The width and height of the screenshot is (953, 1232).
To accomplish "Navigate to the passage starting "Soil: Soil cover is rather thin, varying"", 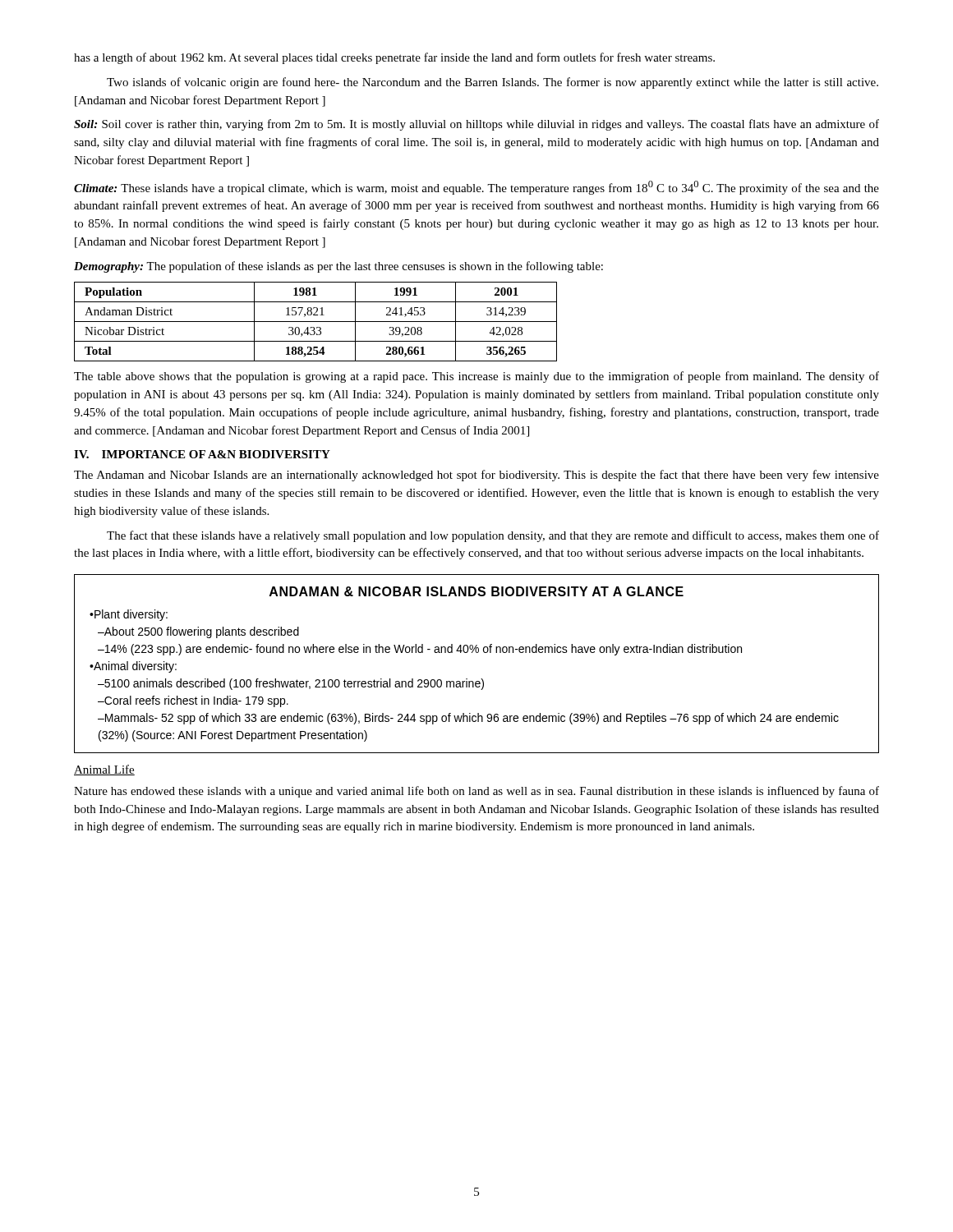I will pos(476,142).
